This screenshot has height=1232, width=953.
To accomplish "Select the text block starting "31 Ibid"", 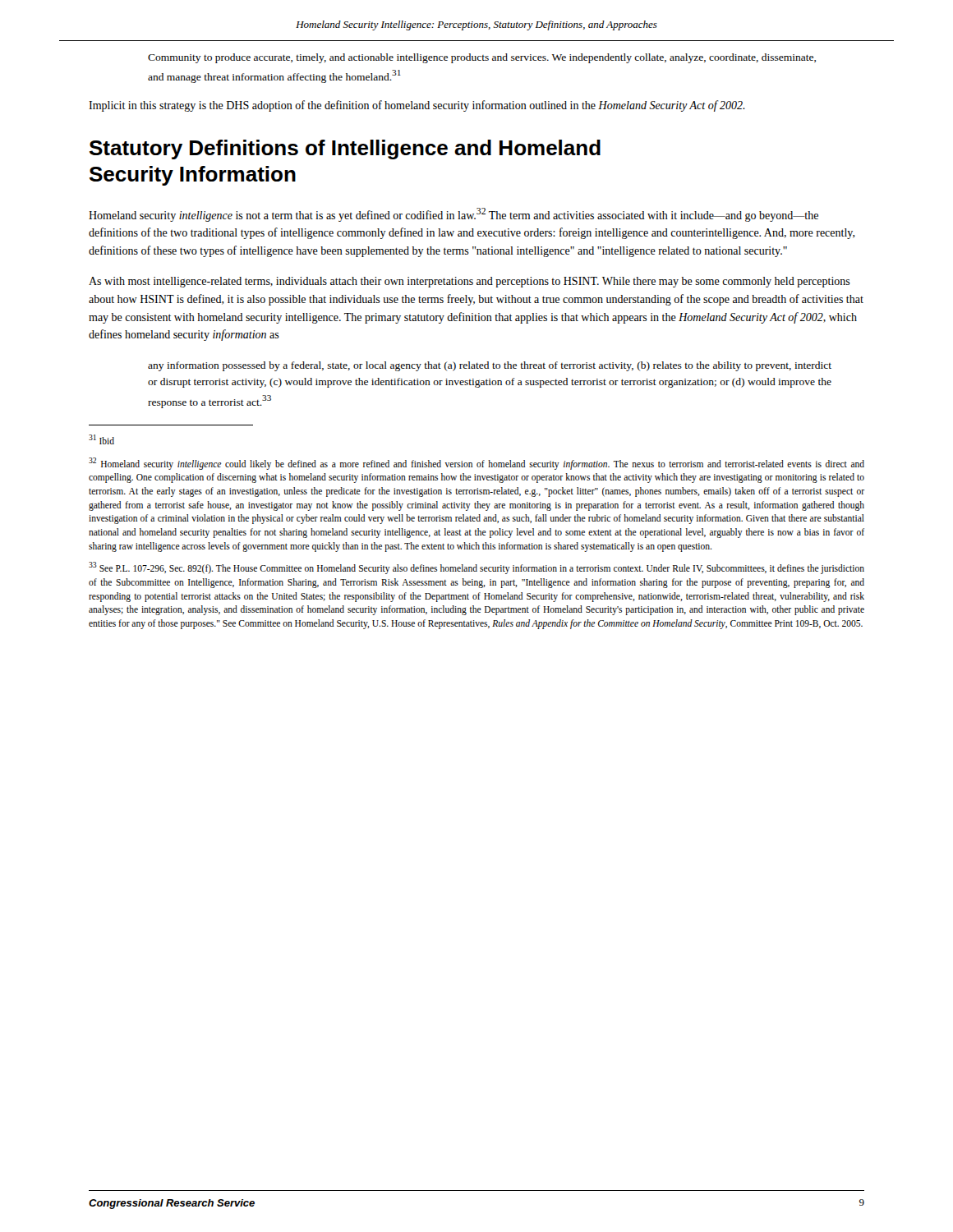I will point(101,440).
